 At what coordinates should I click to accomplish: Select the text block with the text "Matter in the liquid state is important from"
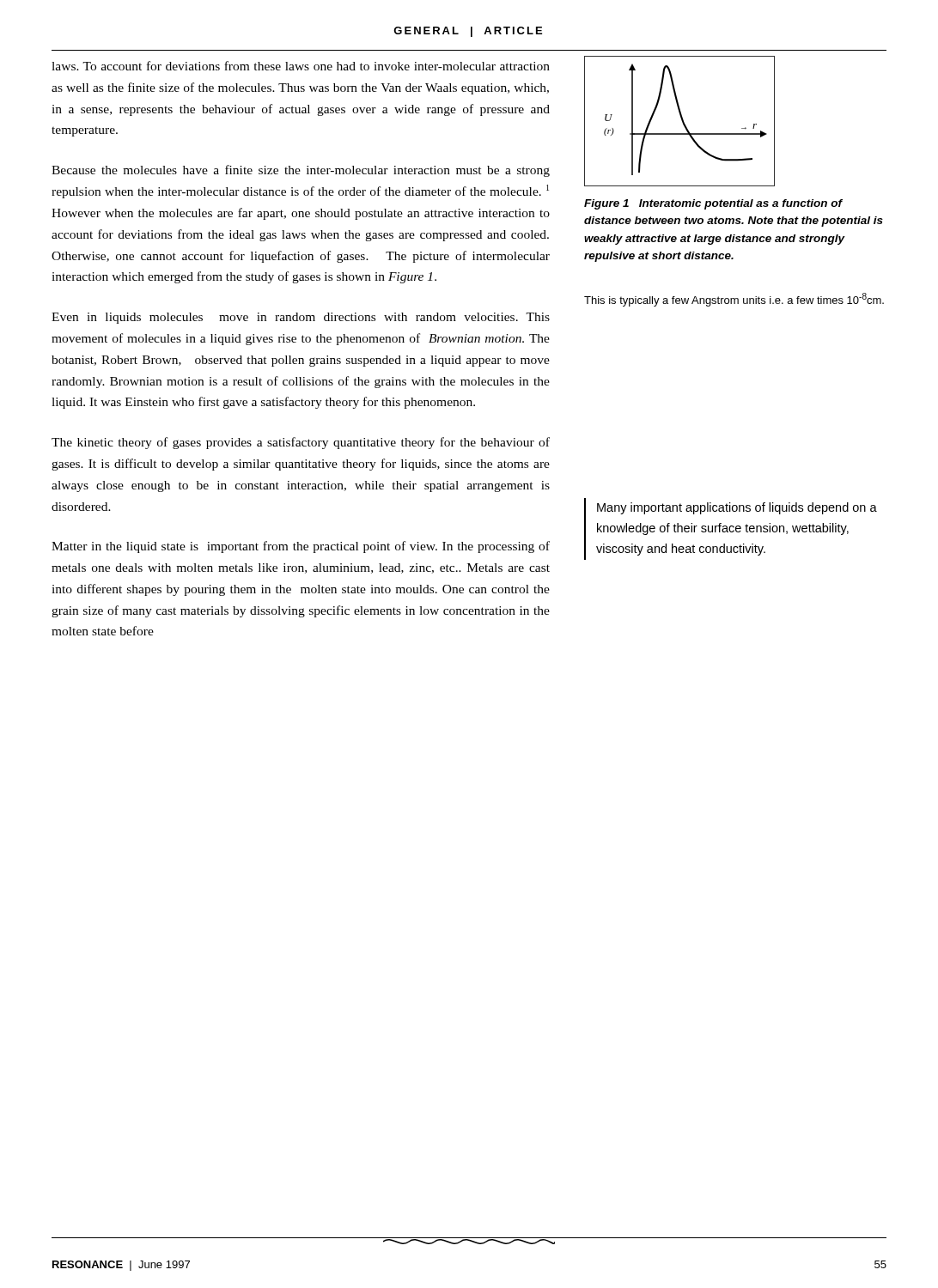(301, 589)
